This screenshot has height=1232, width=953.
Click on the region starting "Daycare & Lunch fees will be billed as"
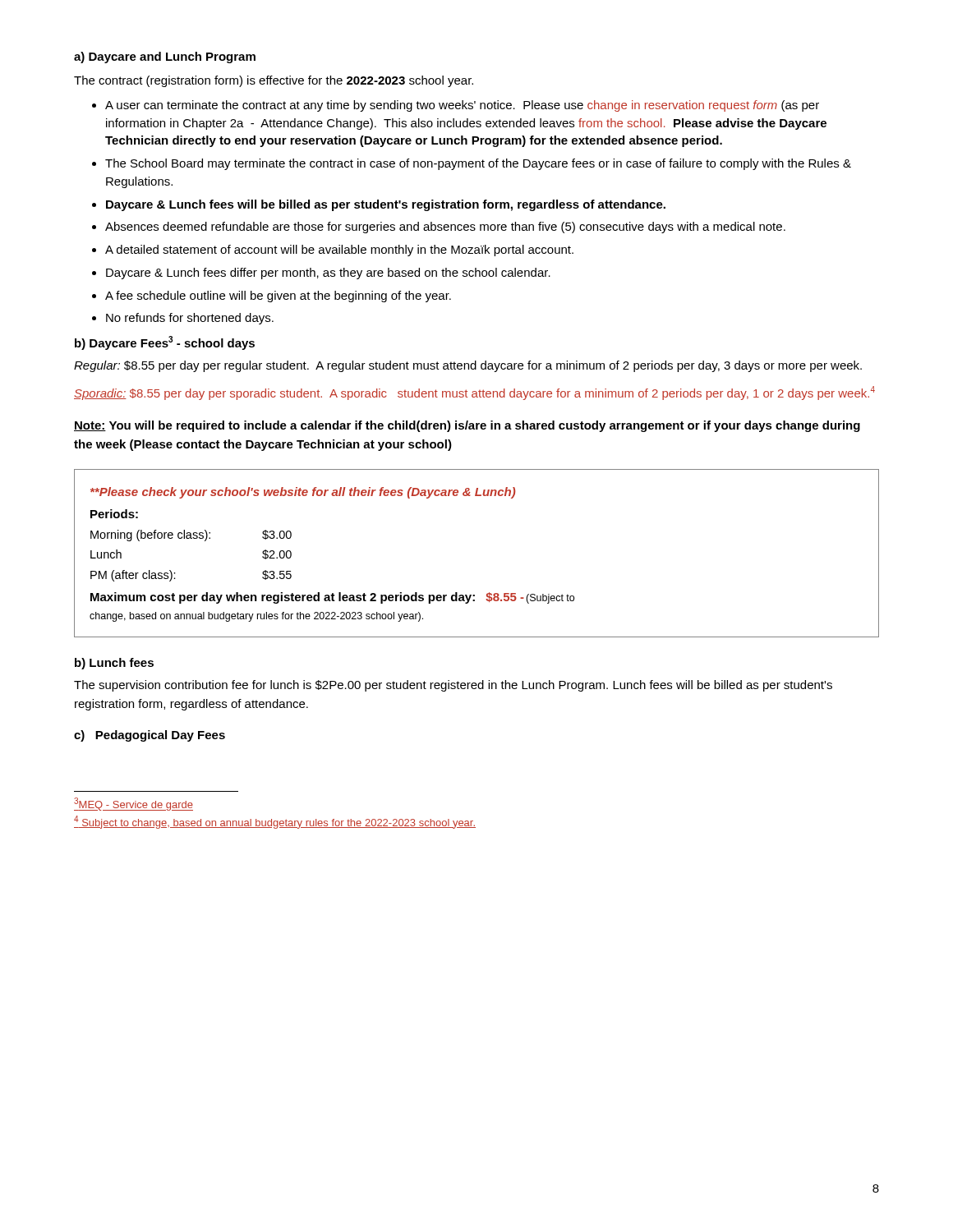[386, 204]
